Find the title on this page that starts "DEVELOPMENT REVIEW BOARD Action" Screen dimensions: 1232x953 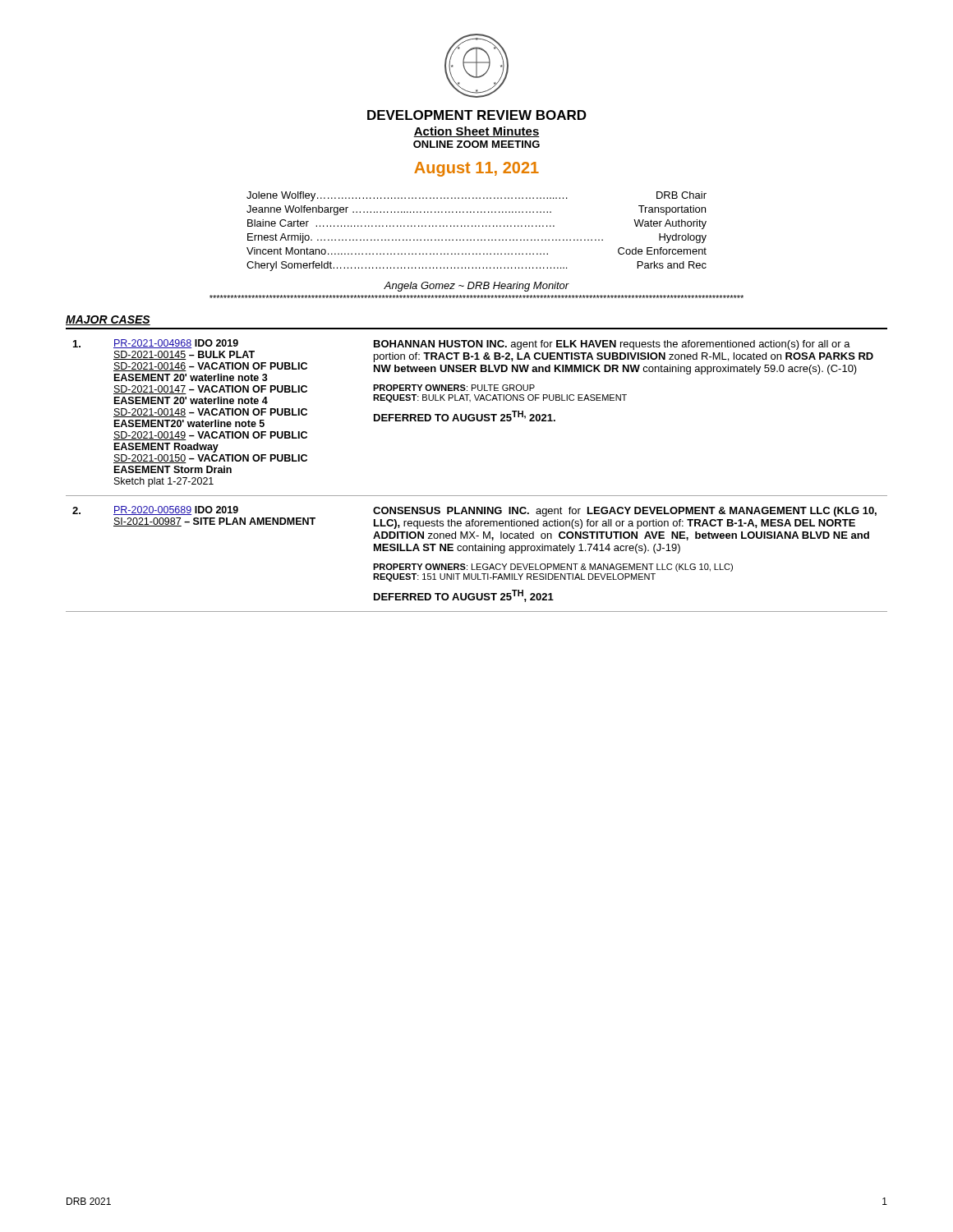click(x=476, y=129)
